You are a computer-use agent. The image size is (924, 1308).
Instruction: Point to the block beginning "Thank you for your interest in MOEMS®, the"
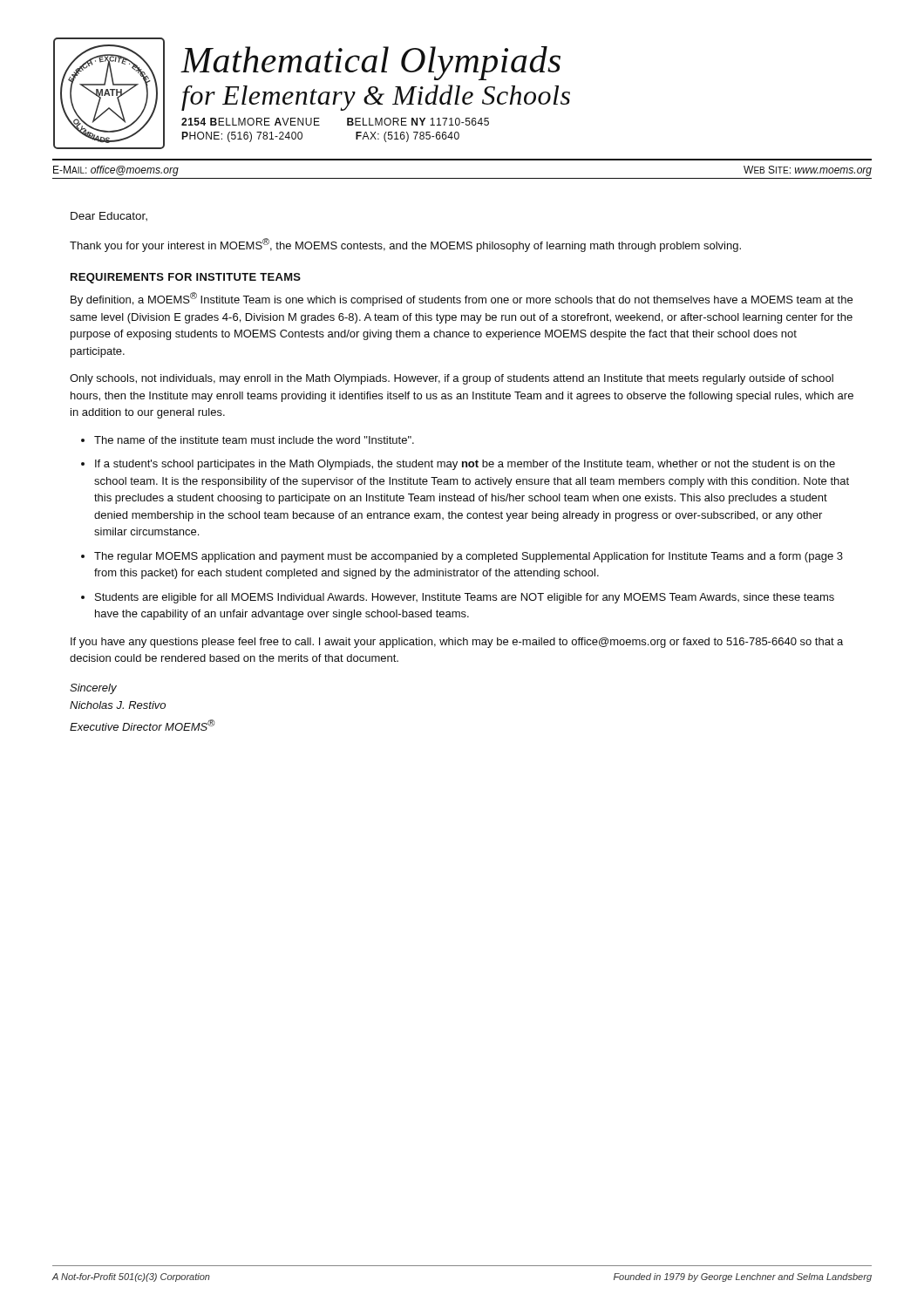[x=406, y=244]
